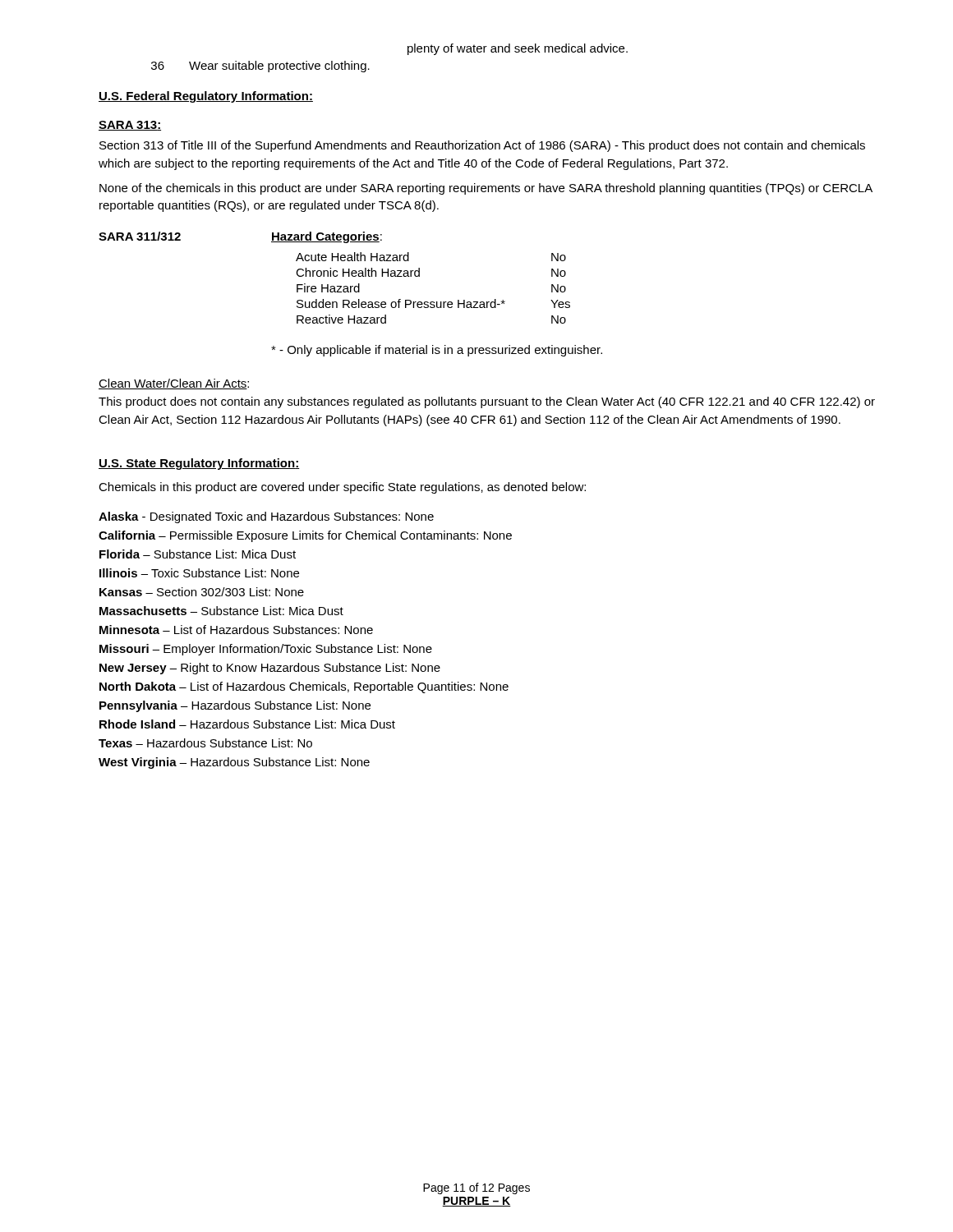Image resolution: width=953 pixels, height=1232 pixels.
Task: Find the block on this page that starts "- Only applicable if material"
Action: [x=437, y=349]
